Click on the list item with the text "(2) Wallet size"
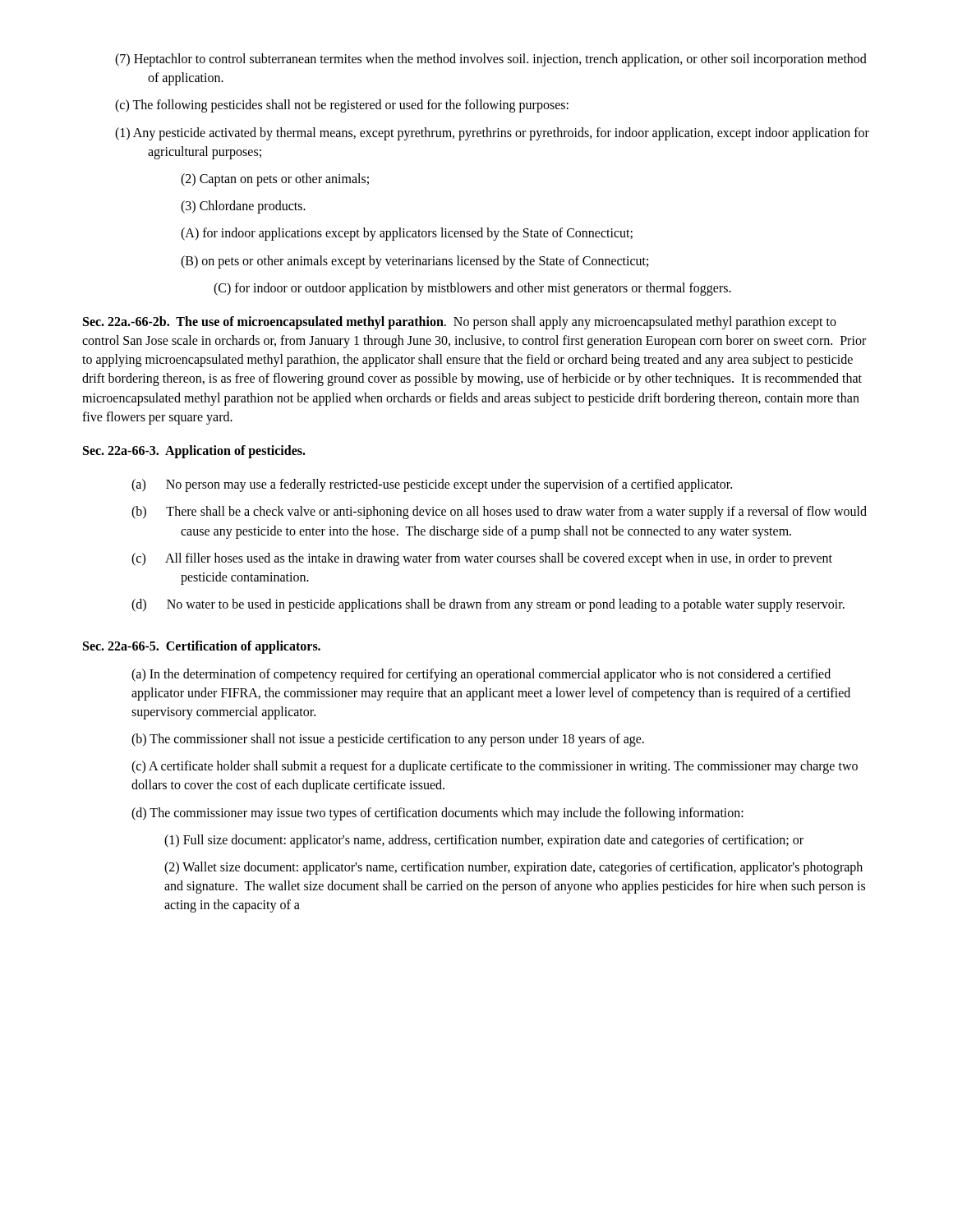953x1232 pixels. coord(476,886)
